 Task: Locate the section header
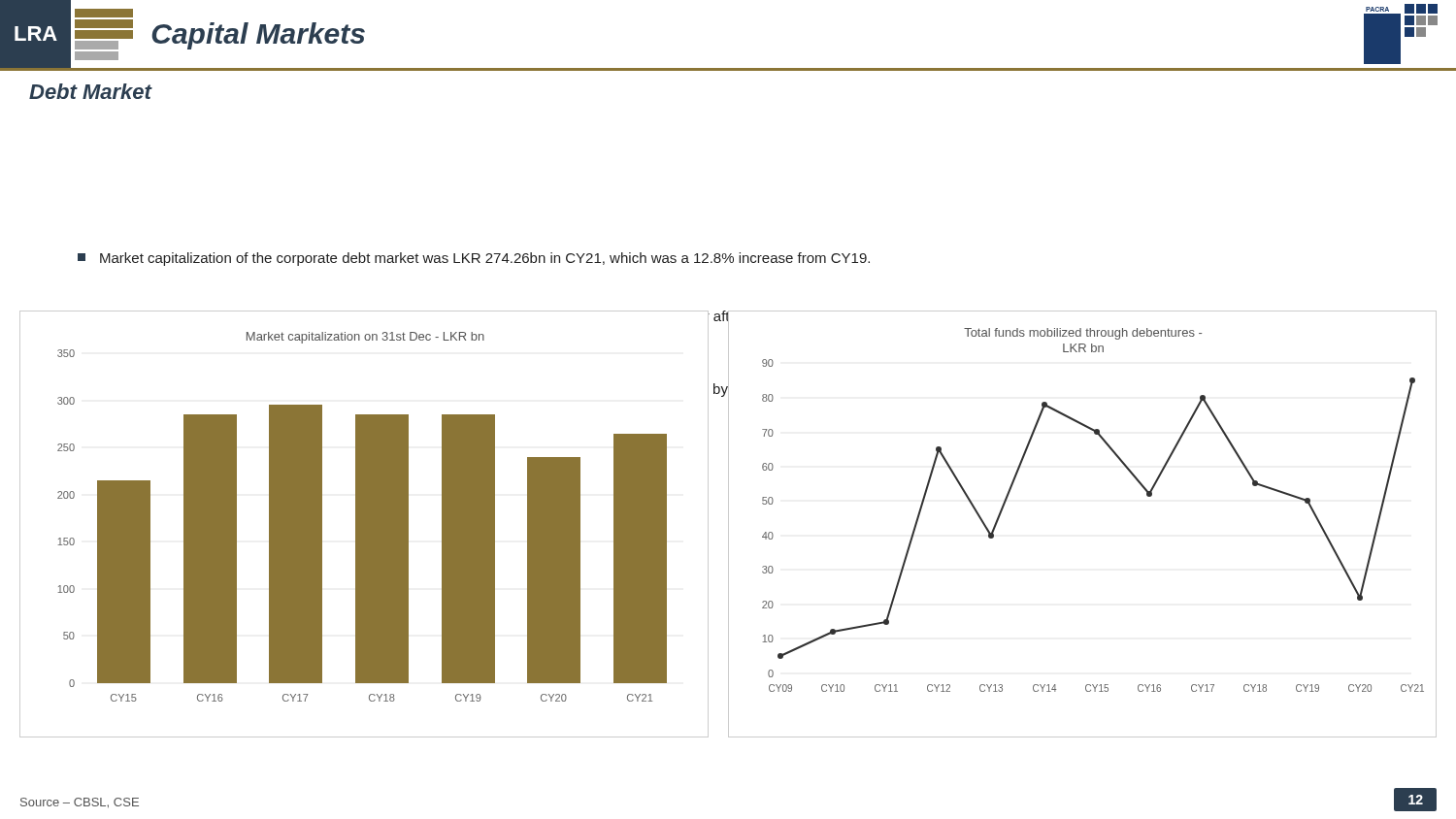click(x=90, y=92)
